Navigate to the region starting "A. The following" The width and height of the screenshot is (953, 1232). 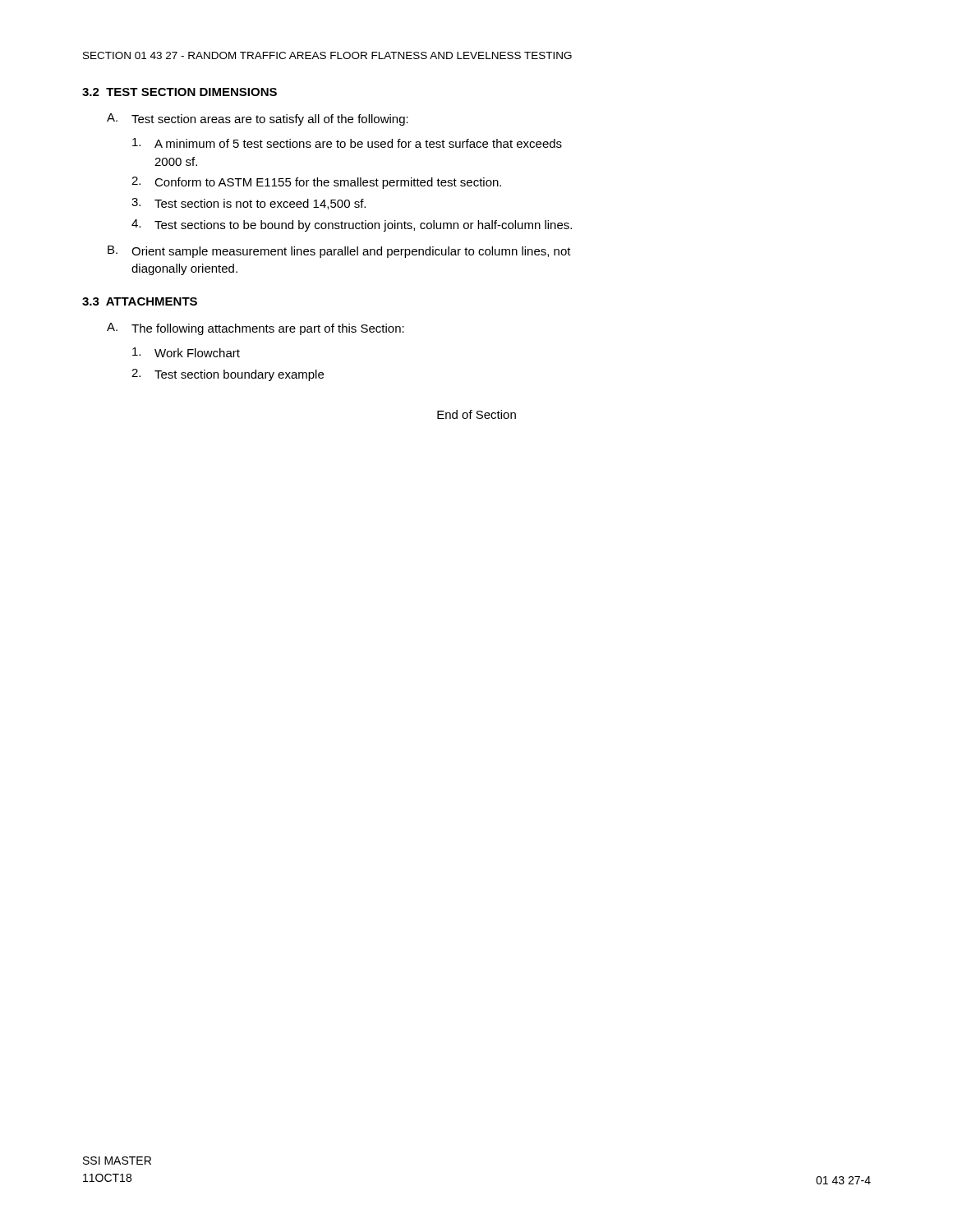click(256, 328)
